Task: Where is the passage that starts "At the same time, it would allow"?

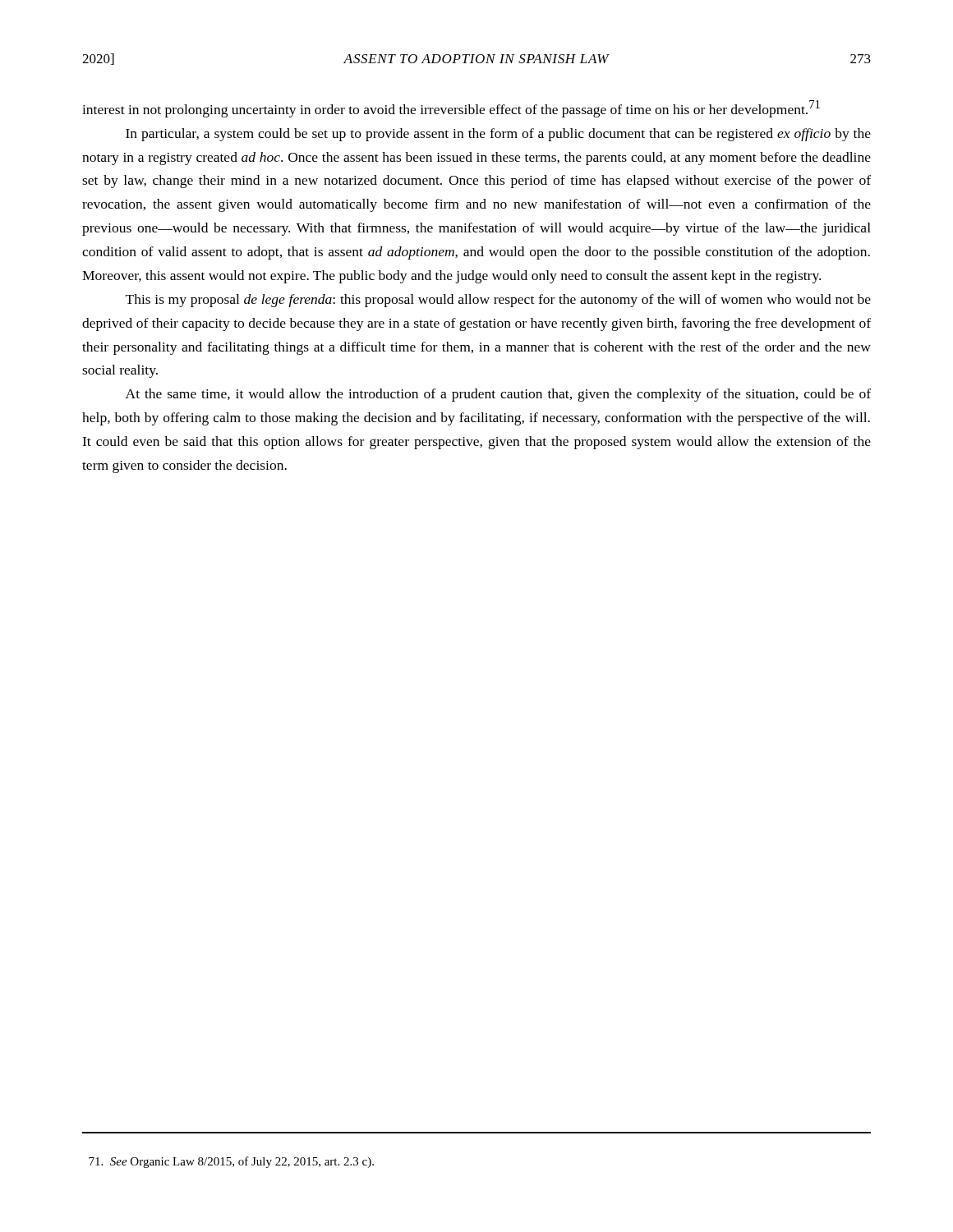Action: (x=476, y=430)
